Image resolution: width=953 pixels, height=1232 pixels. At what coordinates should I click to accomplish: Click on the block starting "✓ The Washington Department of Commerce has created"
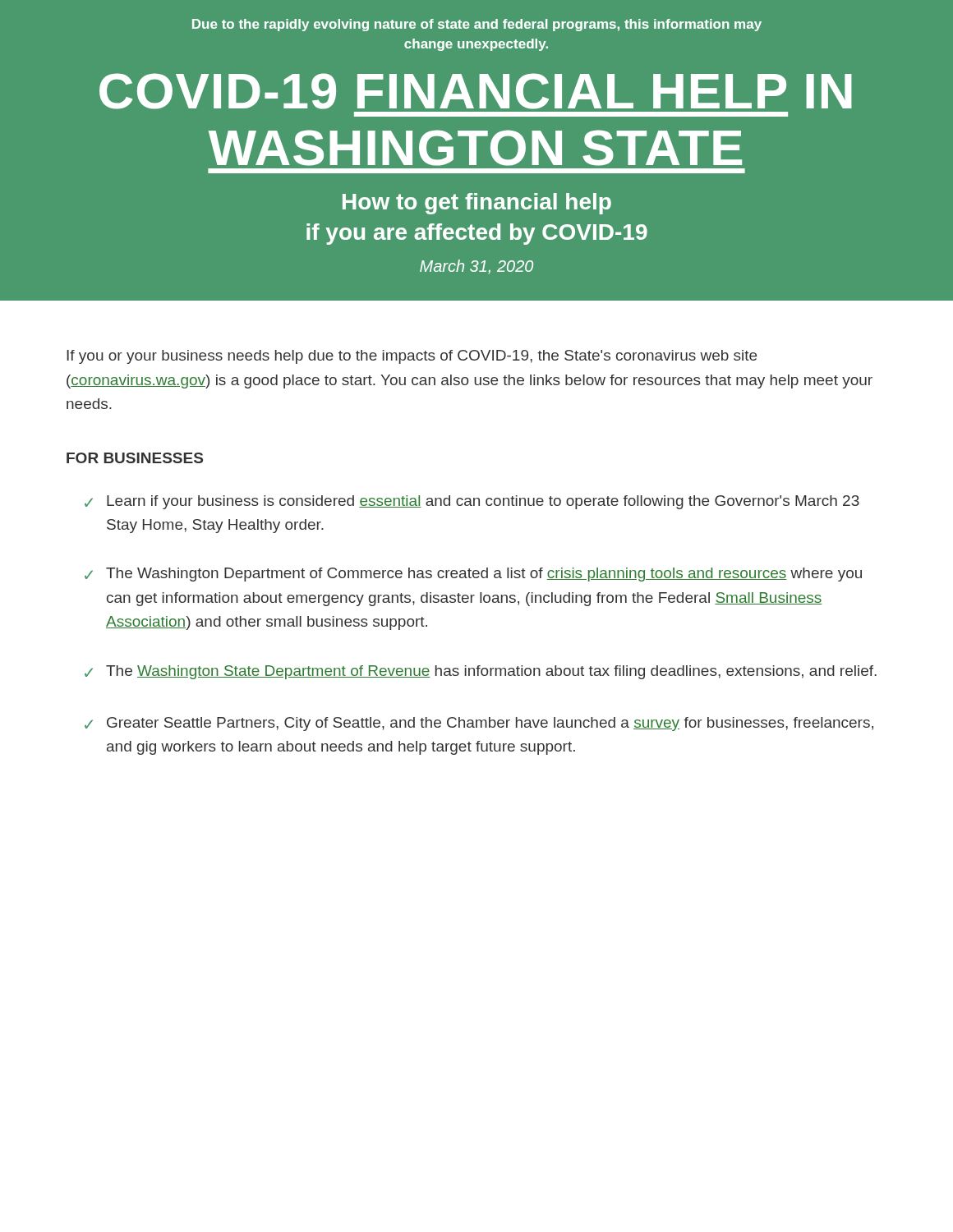(485, 598)
